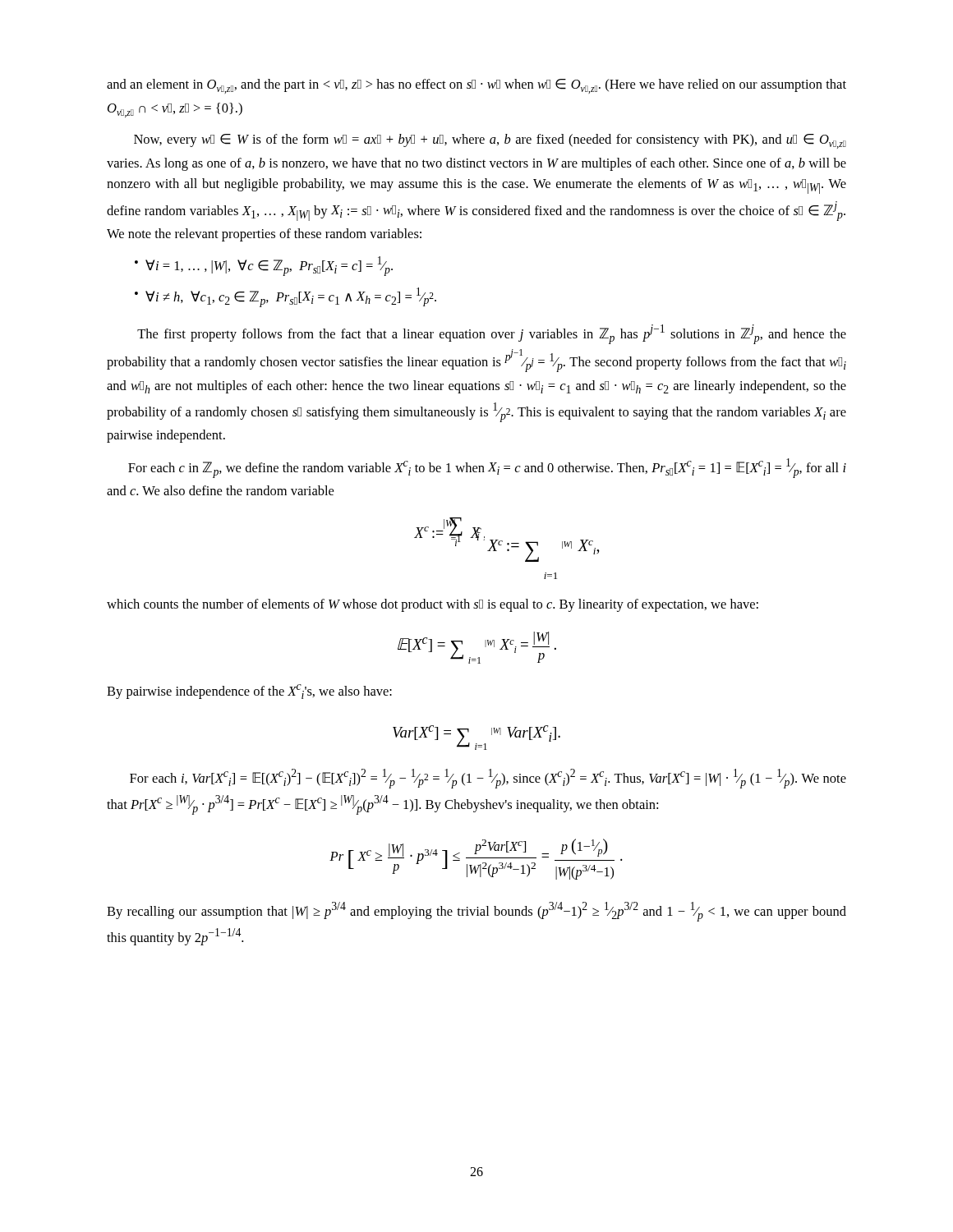Locate the formula containing "Var[Xc] = ∑ i=1 |W|"

476,735
